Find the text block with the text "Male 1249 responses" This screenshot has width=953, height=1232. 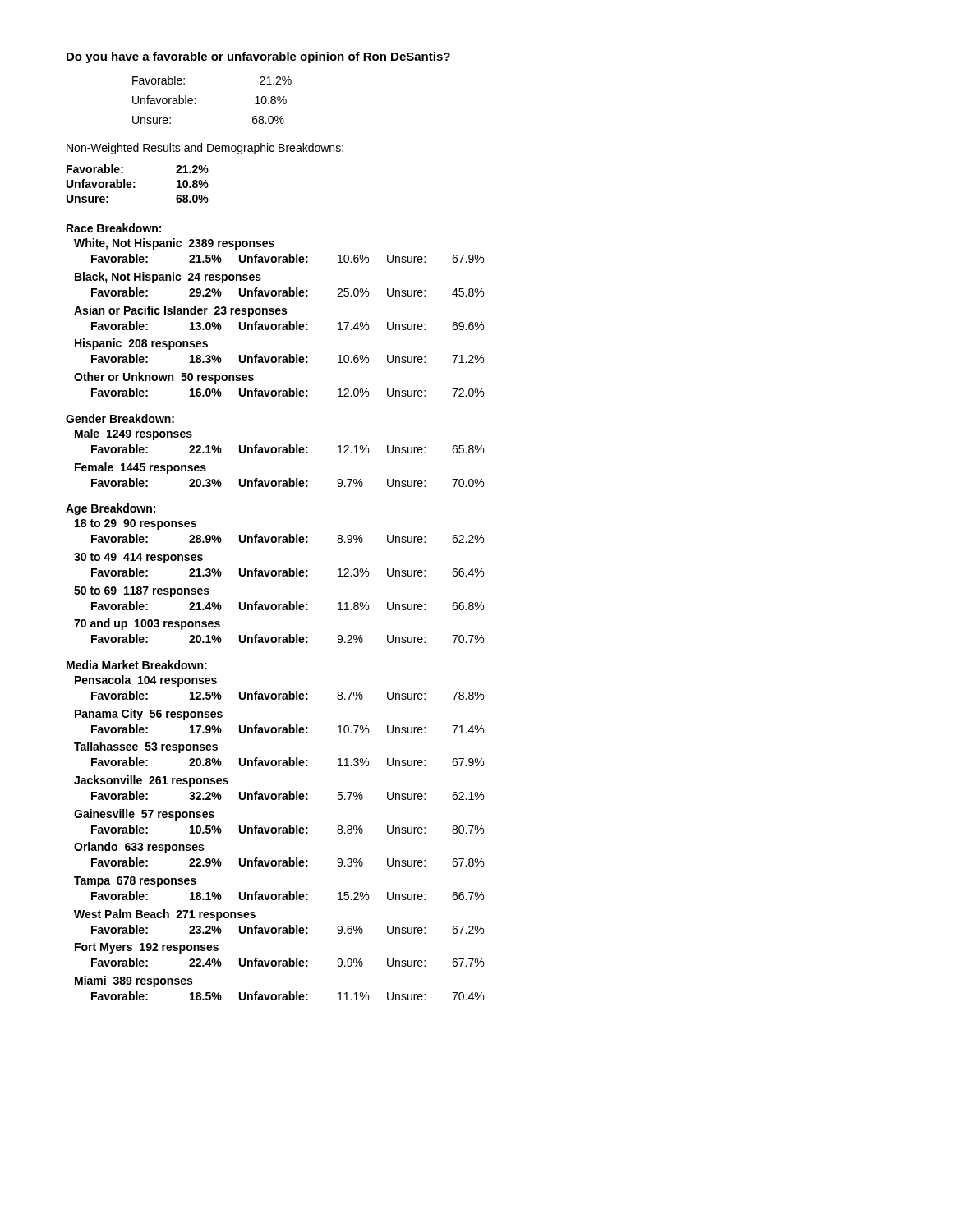pos(481,460)
